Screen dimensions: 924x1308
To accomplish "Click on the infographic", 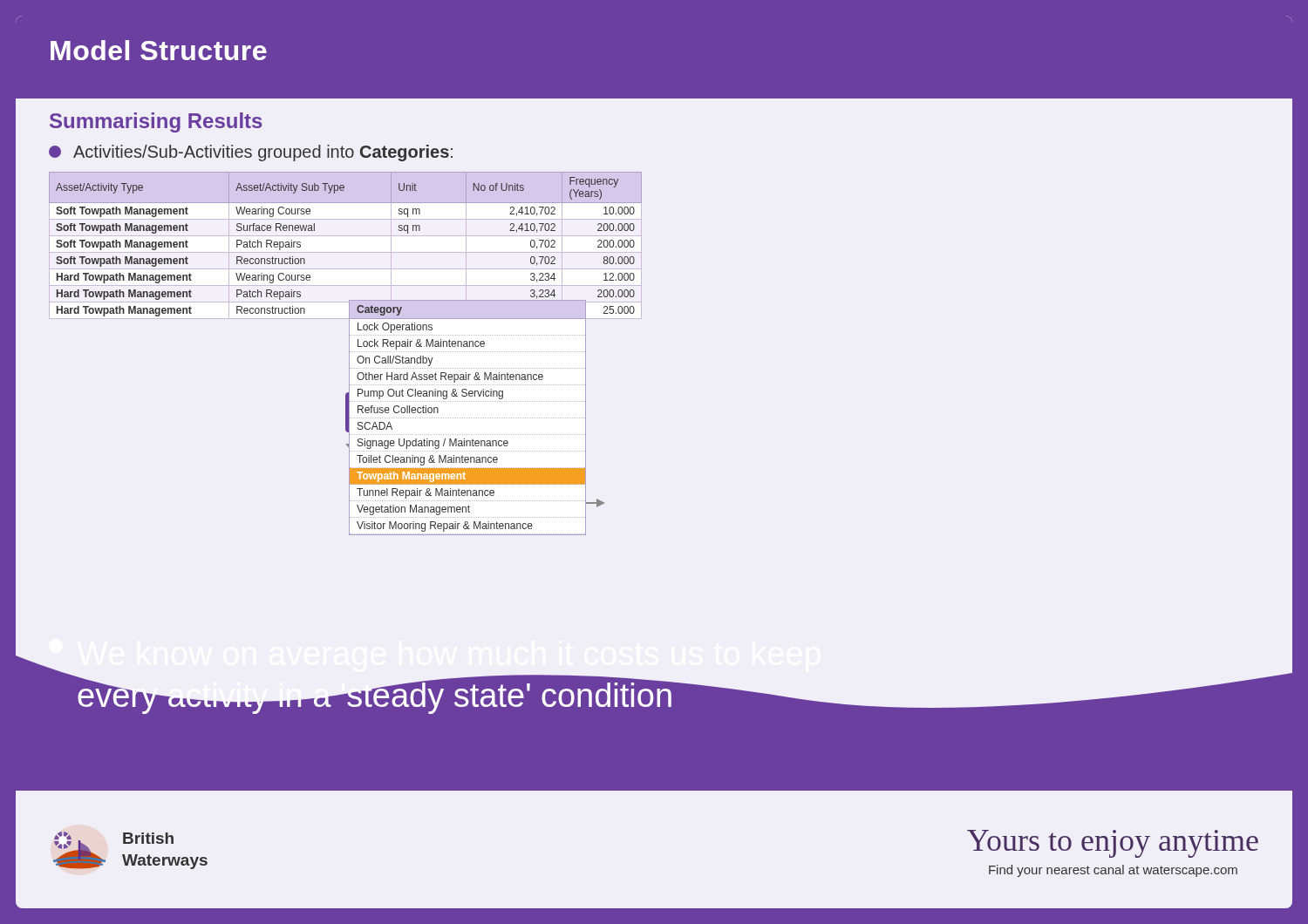I will (467, 418).
